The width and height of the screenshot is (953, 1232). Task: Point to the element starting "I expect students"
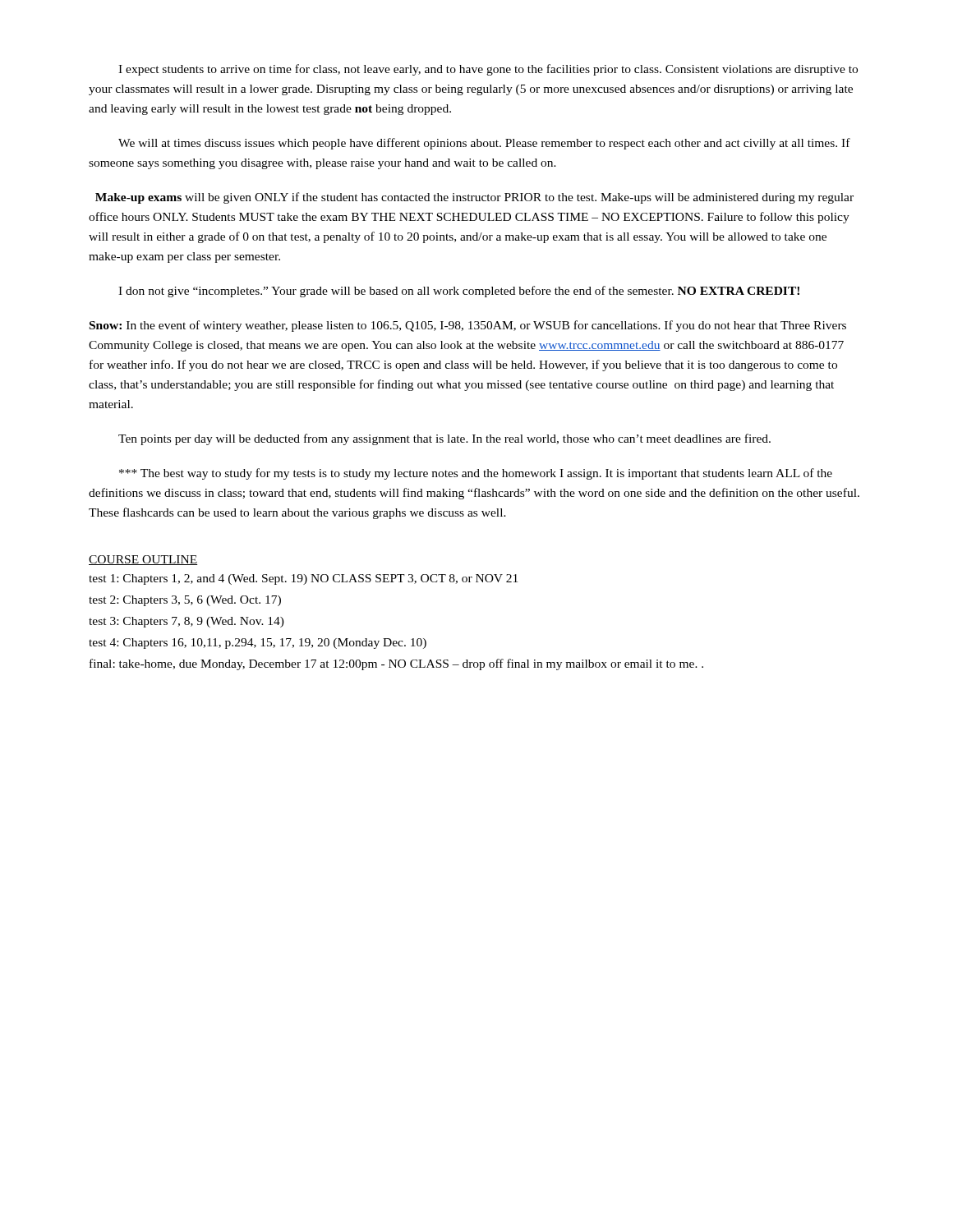pyautogui.click(x=474, y=88)
